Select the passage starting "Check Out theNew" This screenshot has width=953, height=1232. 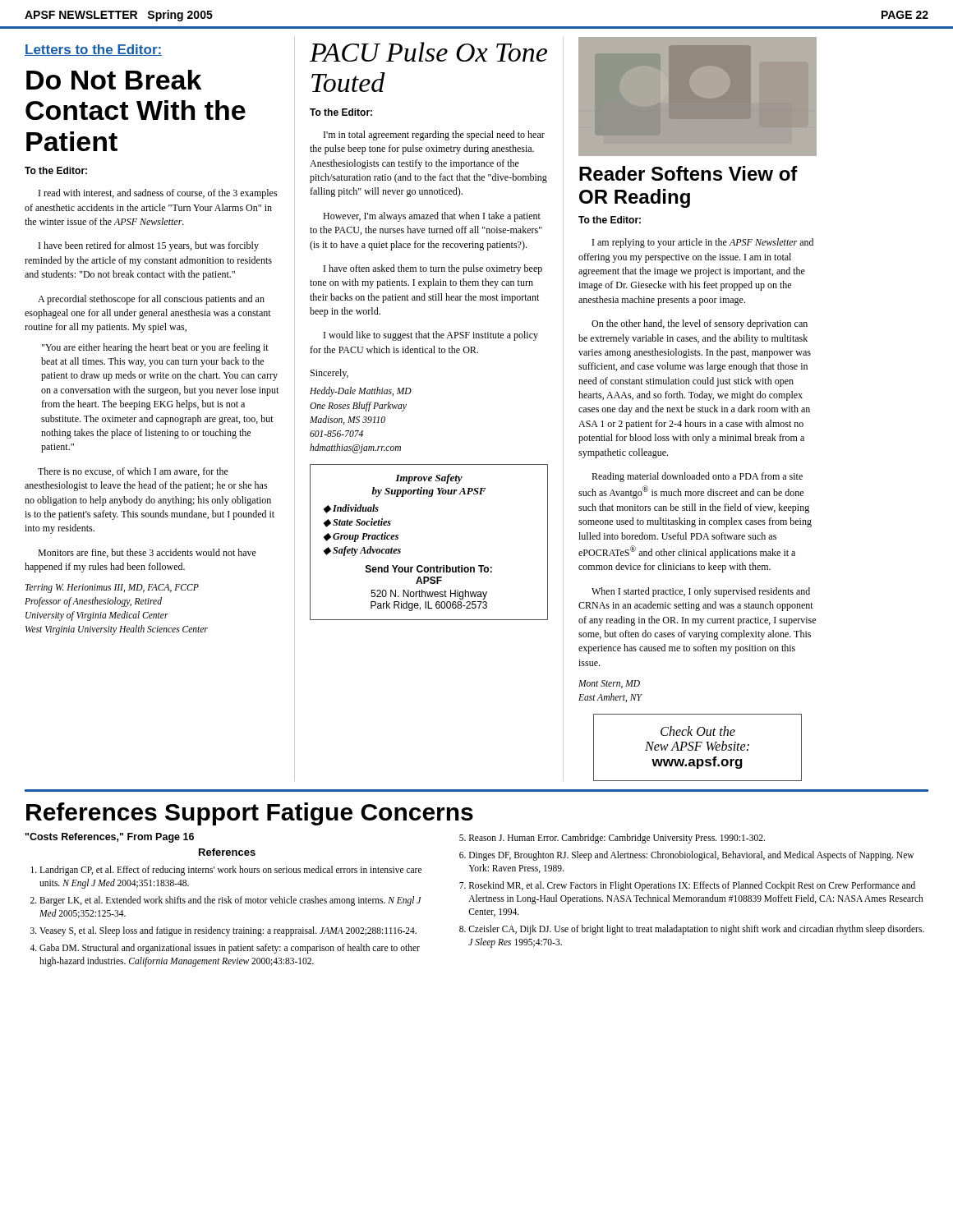pyautogui.click(x=698, y=747)
